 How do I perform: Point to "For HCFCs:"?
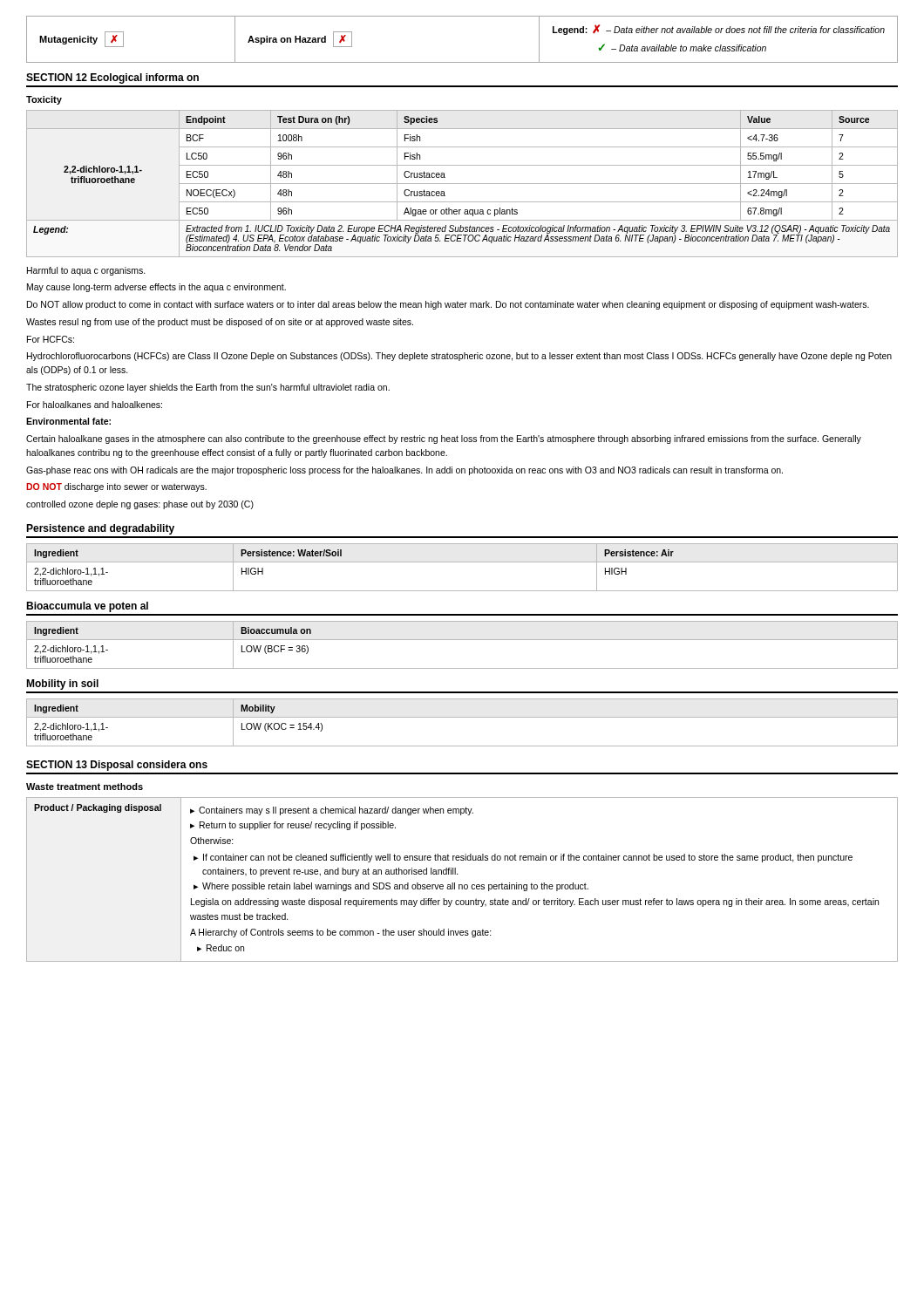point(51,339)
